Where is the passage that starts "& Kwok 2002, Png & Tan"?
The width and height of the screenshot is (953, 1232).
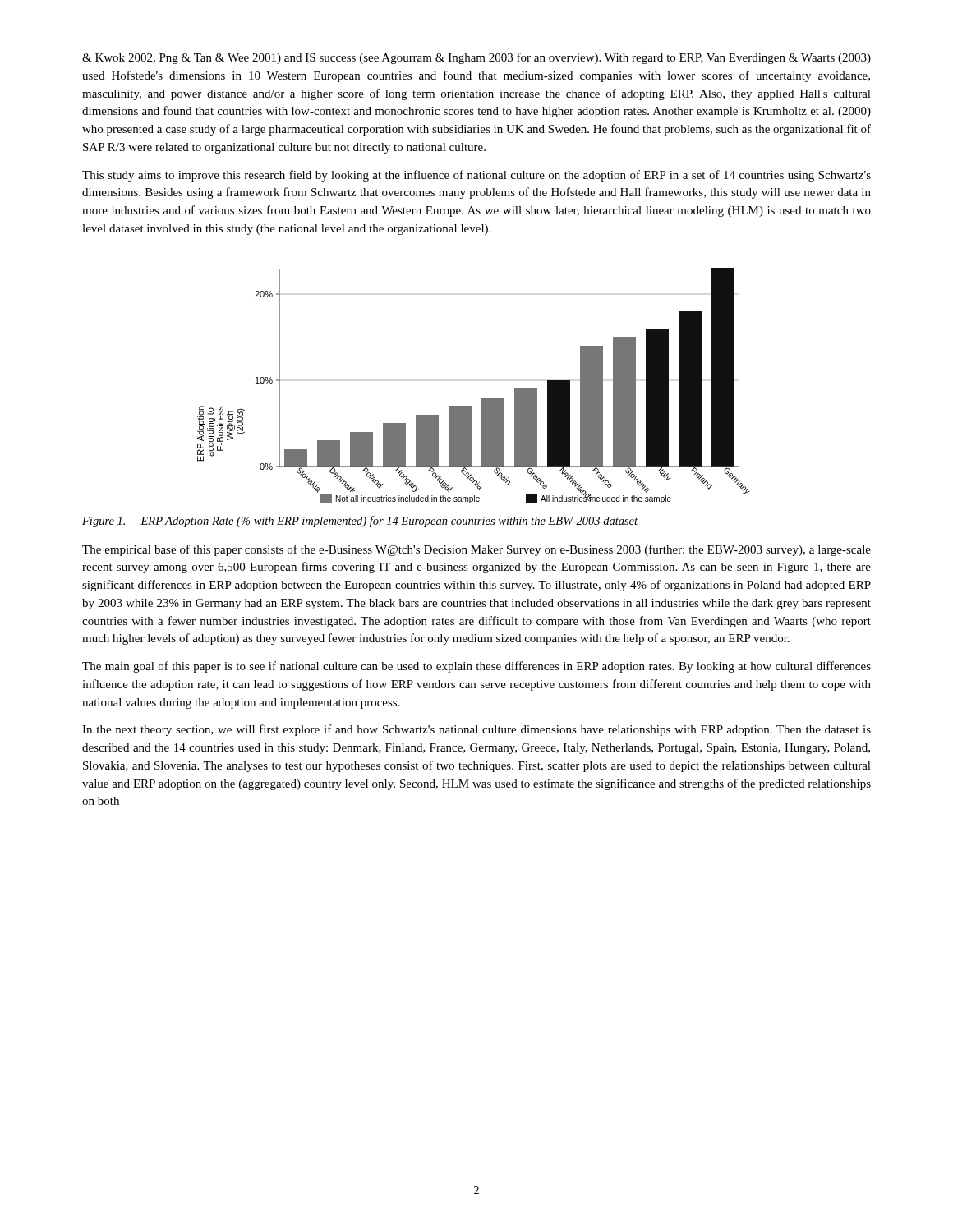tap(476, 103)
